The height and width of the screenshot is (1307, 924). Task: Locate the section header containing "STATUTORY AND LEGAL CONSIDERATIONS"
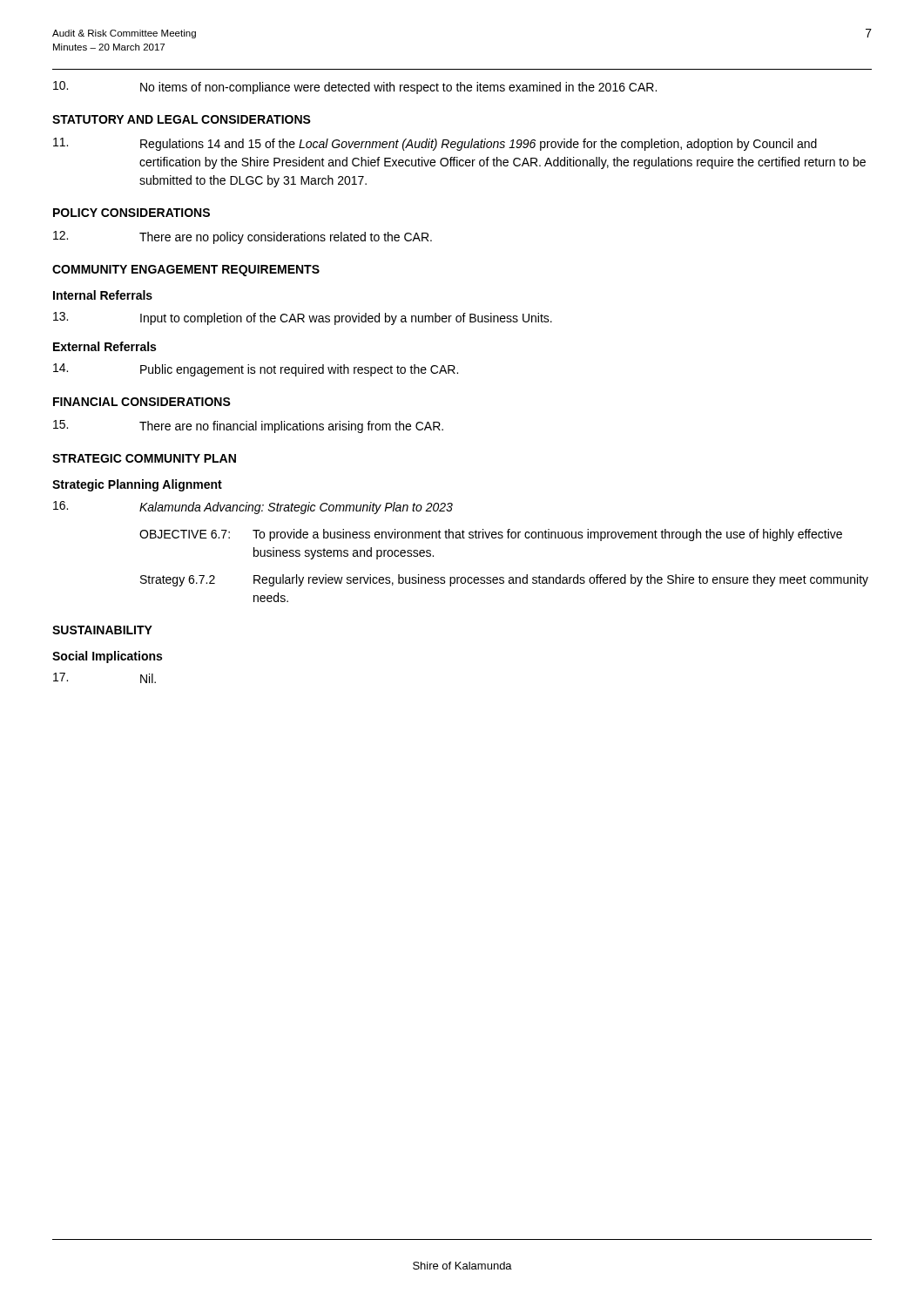(x=182, y=119)
